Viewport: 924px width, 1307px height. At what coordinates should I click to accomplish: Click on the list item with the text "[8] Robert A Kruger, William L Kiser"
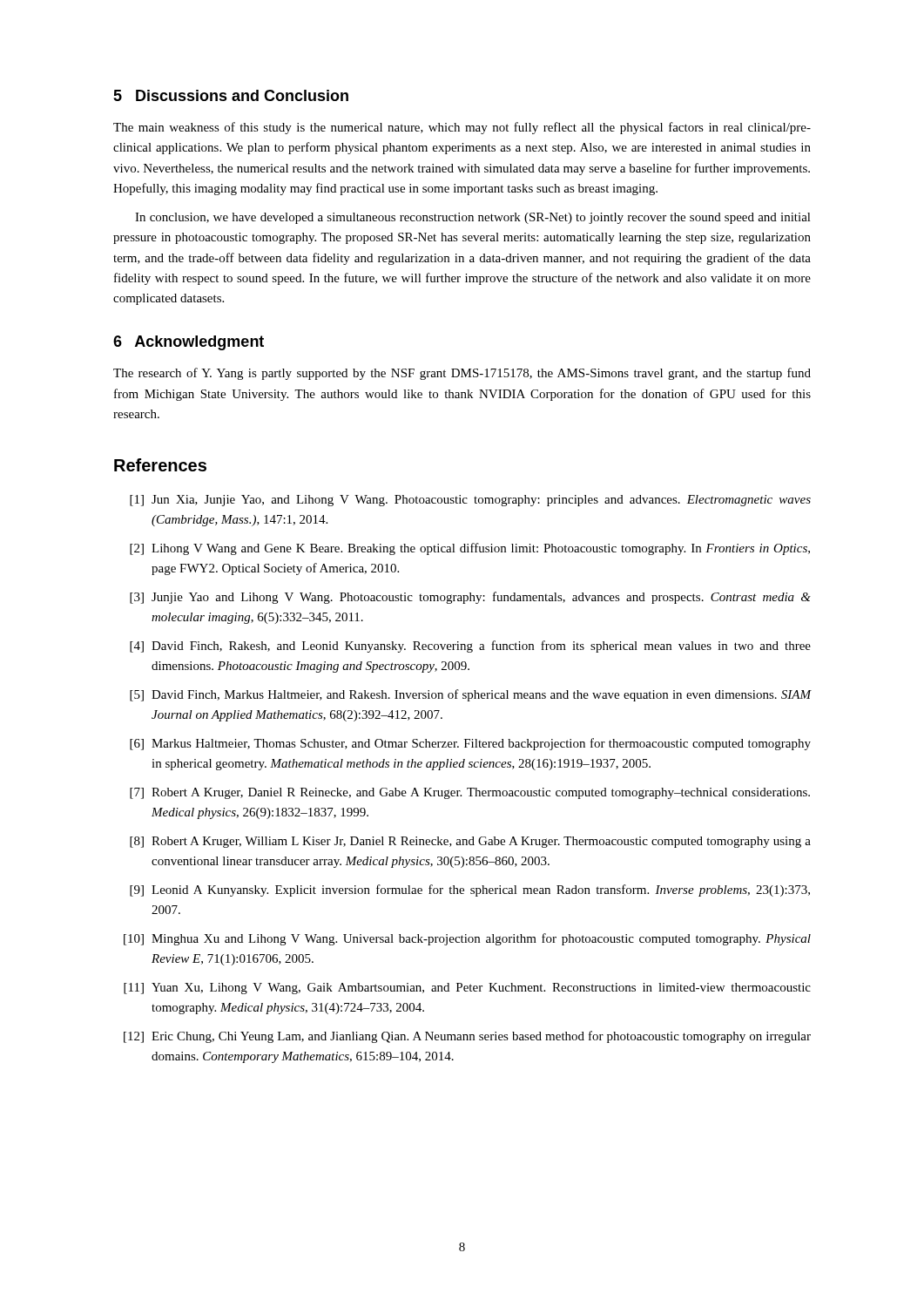[462, 851]
